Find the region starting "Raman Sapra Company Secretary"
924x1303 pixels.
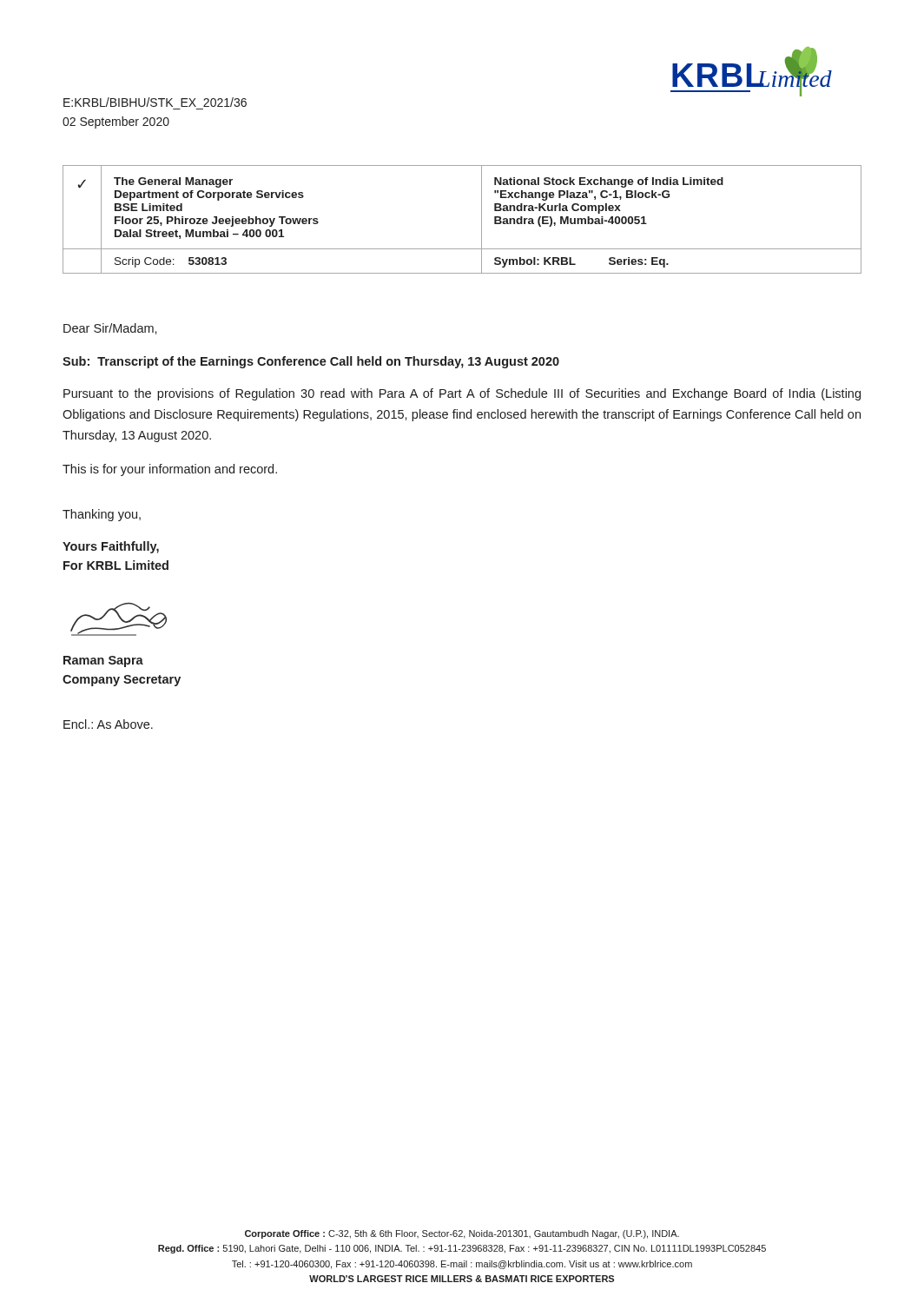pos(122,670)
